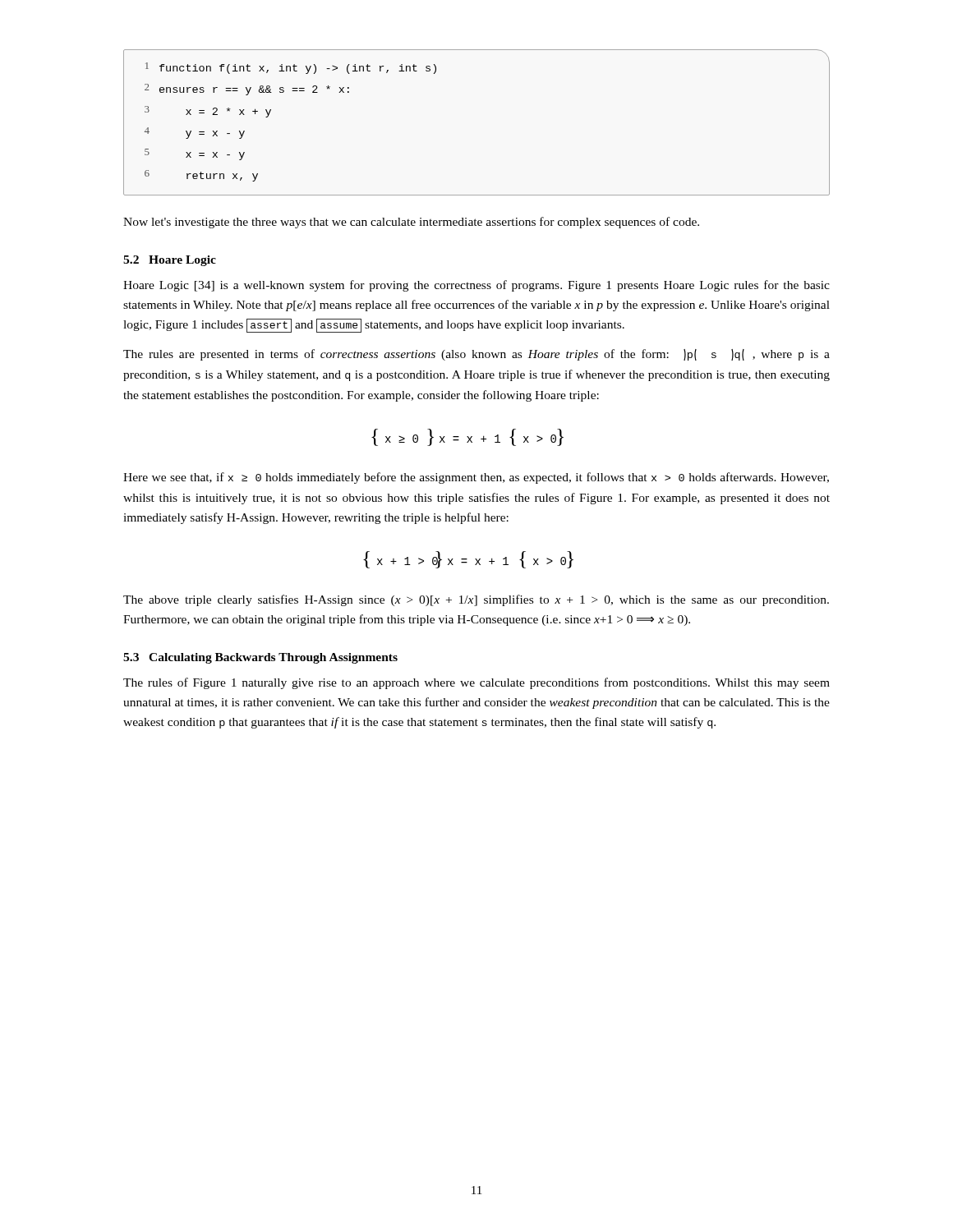Click on the text block that says "The rules are"
This screenshot has width=953, height=1232.
(476, 374)
